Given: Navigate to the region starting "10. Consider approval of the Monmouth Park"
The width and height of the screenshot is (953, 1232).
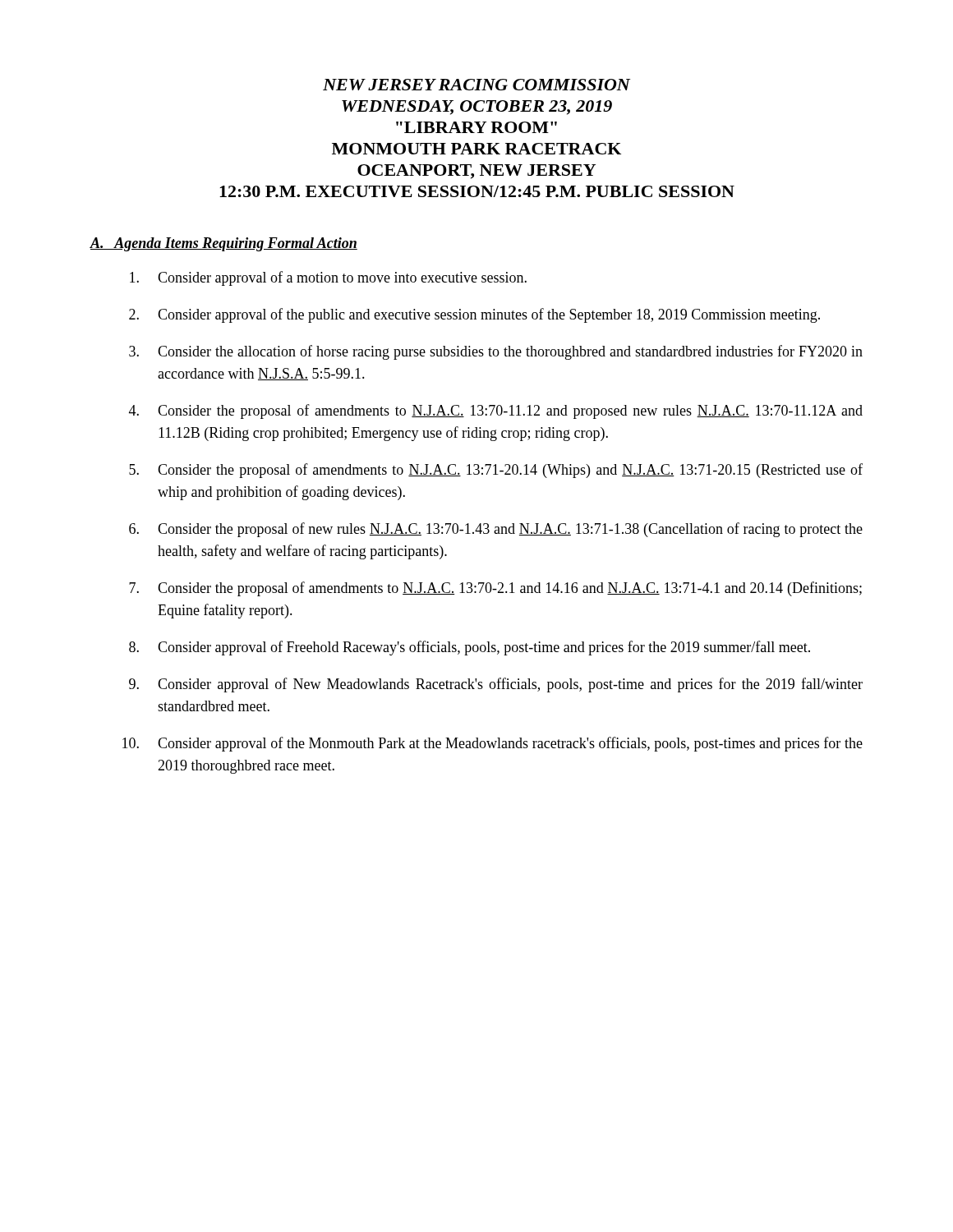Looking at the screenshot, I should coord(476,755).
